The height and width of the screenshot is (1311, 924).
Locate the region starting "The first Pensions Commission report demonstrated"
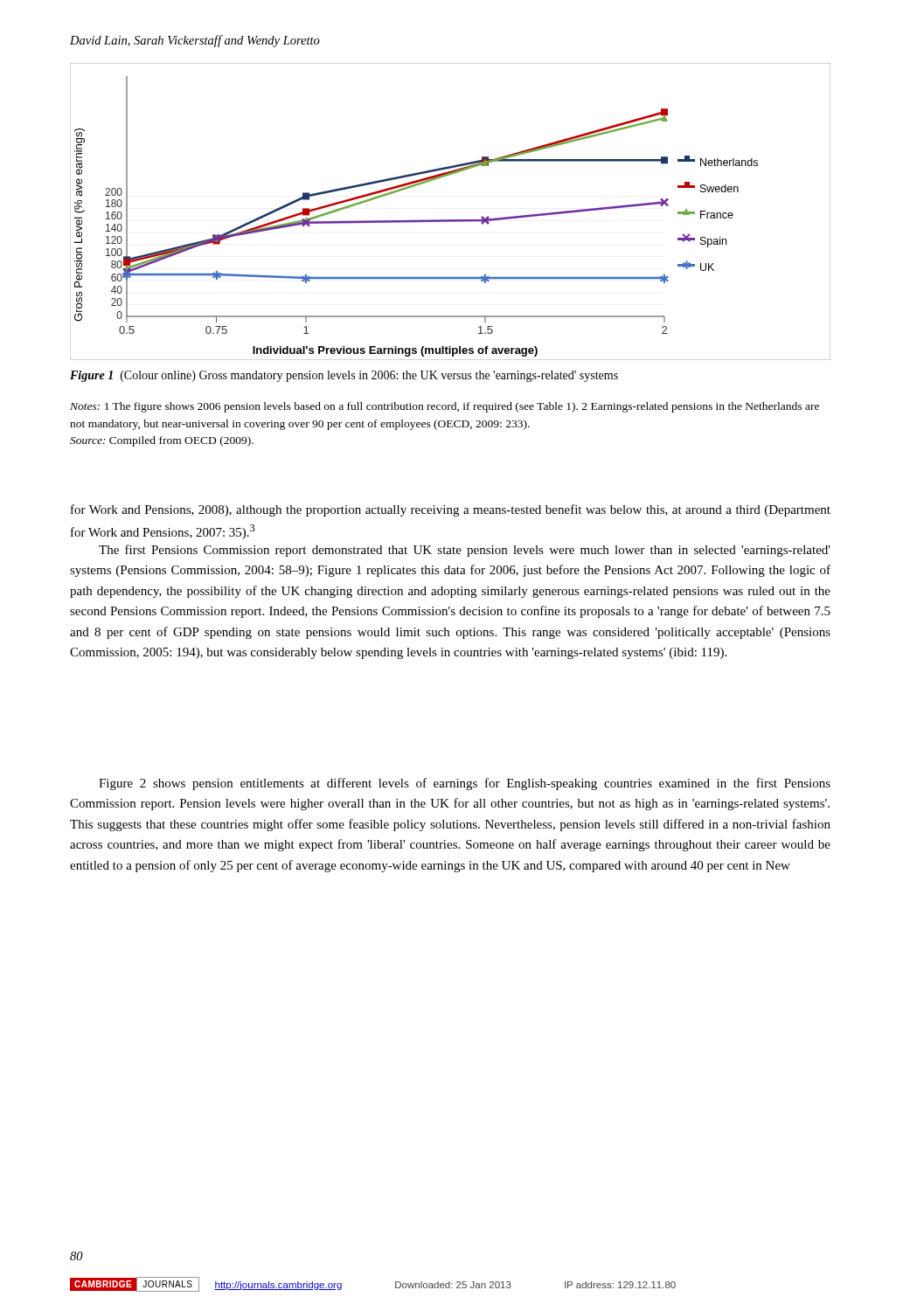[x=450, y=601]
